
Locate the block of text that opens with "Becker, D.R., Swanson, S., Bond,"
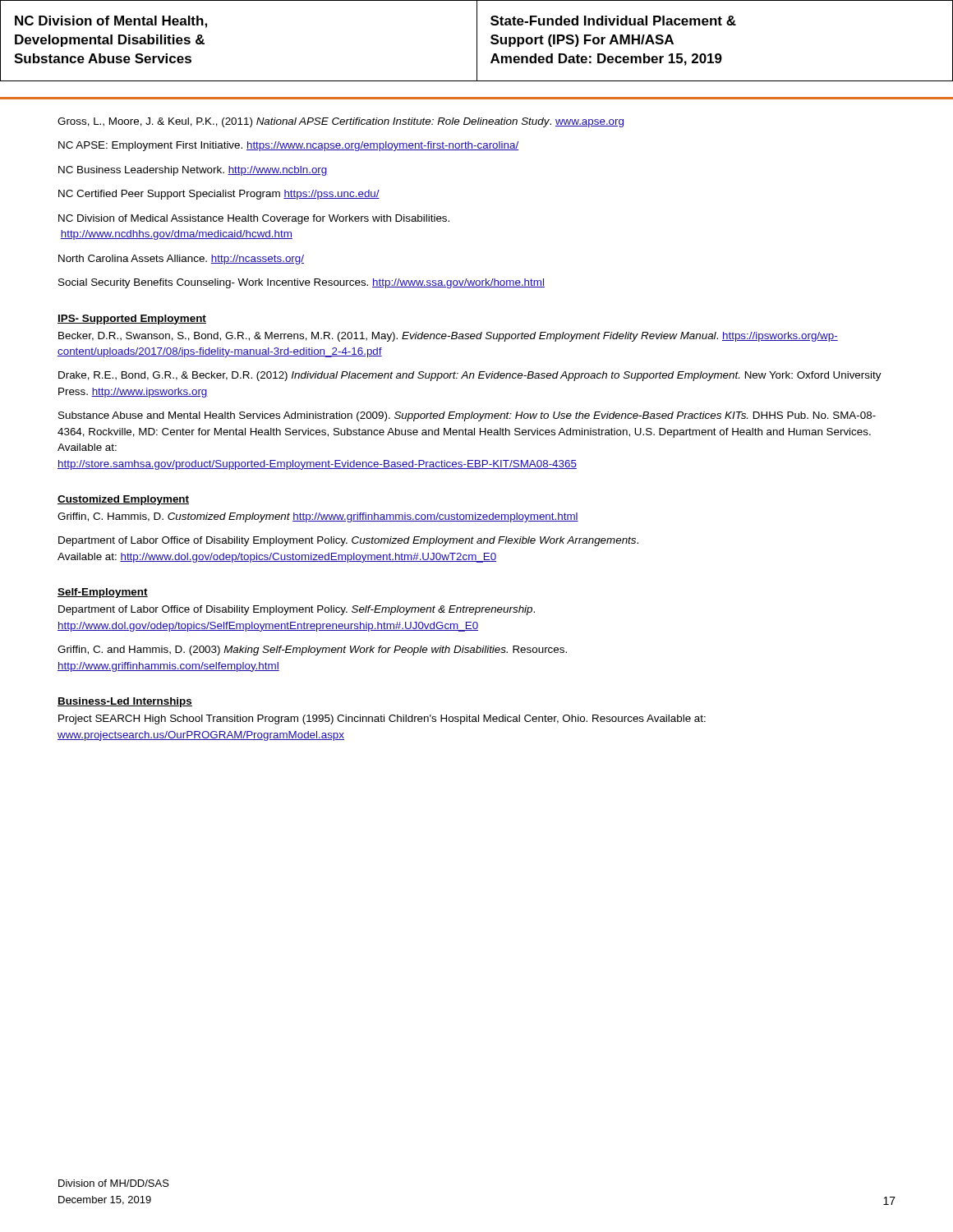448,343
